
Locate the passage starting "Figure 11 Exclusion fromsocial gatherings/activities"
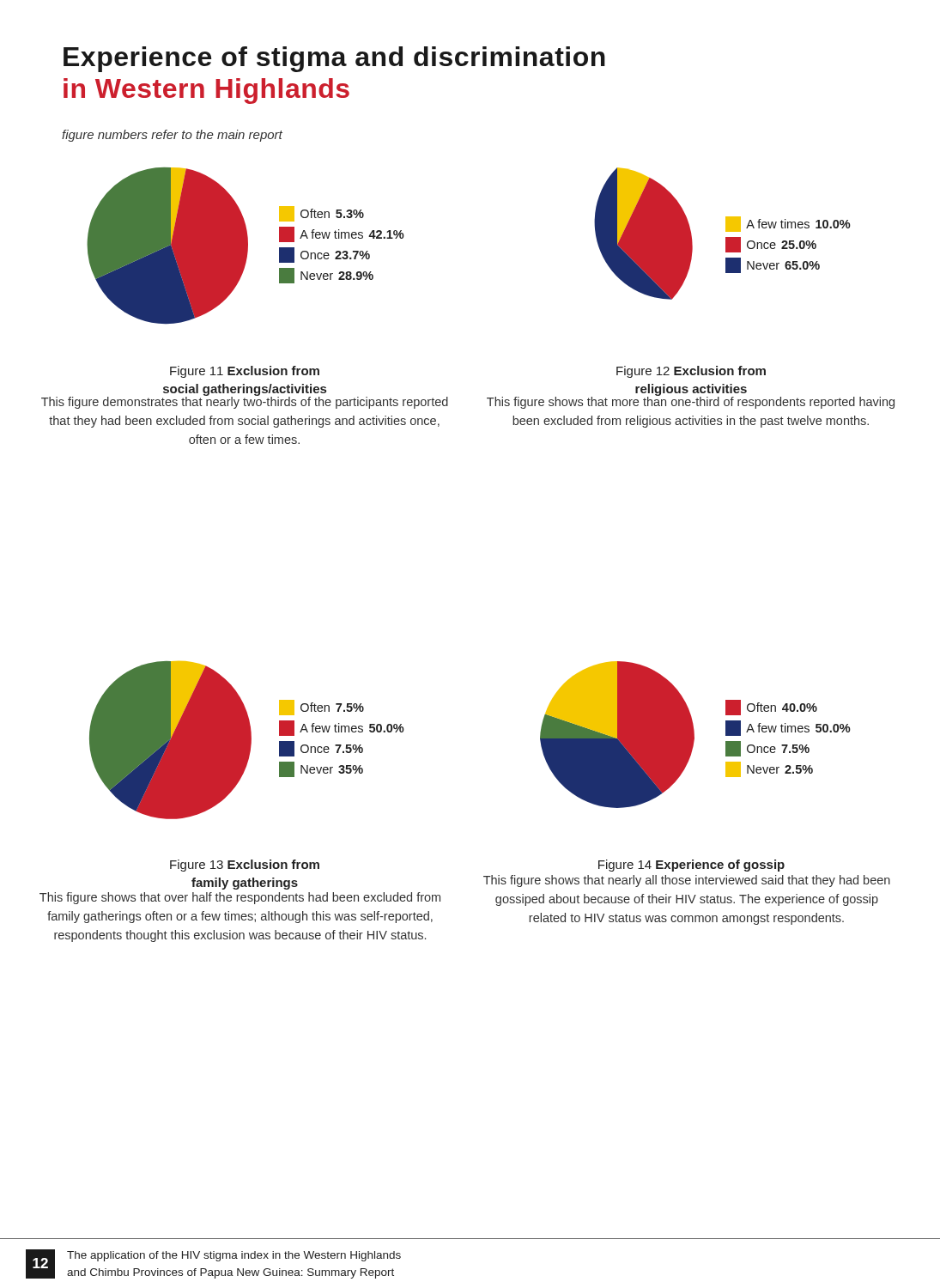tap(245, 380)
